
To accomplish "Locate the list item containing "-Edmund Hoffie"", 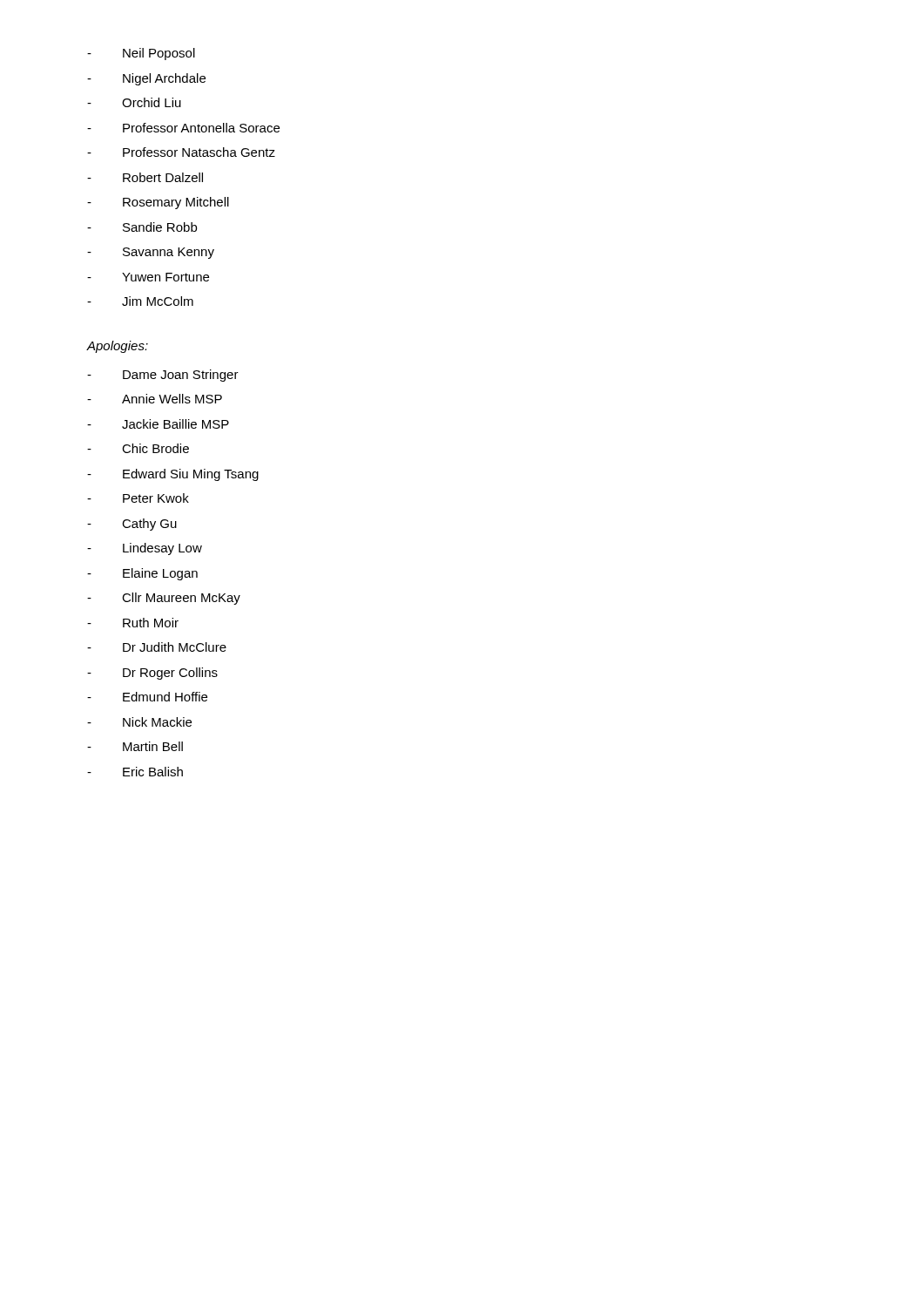I will click(x=148, y=697).
